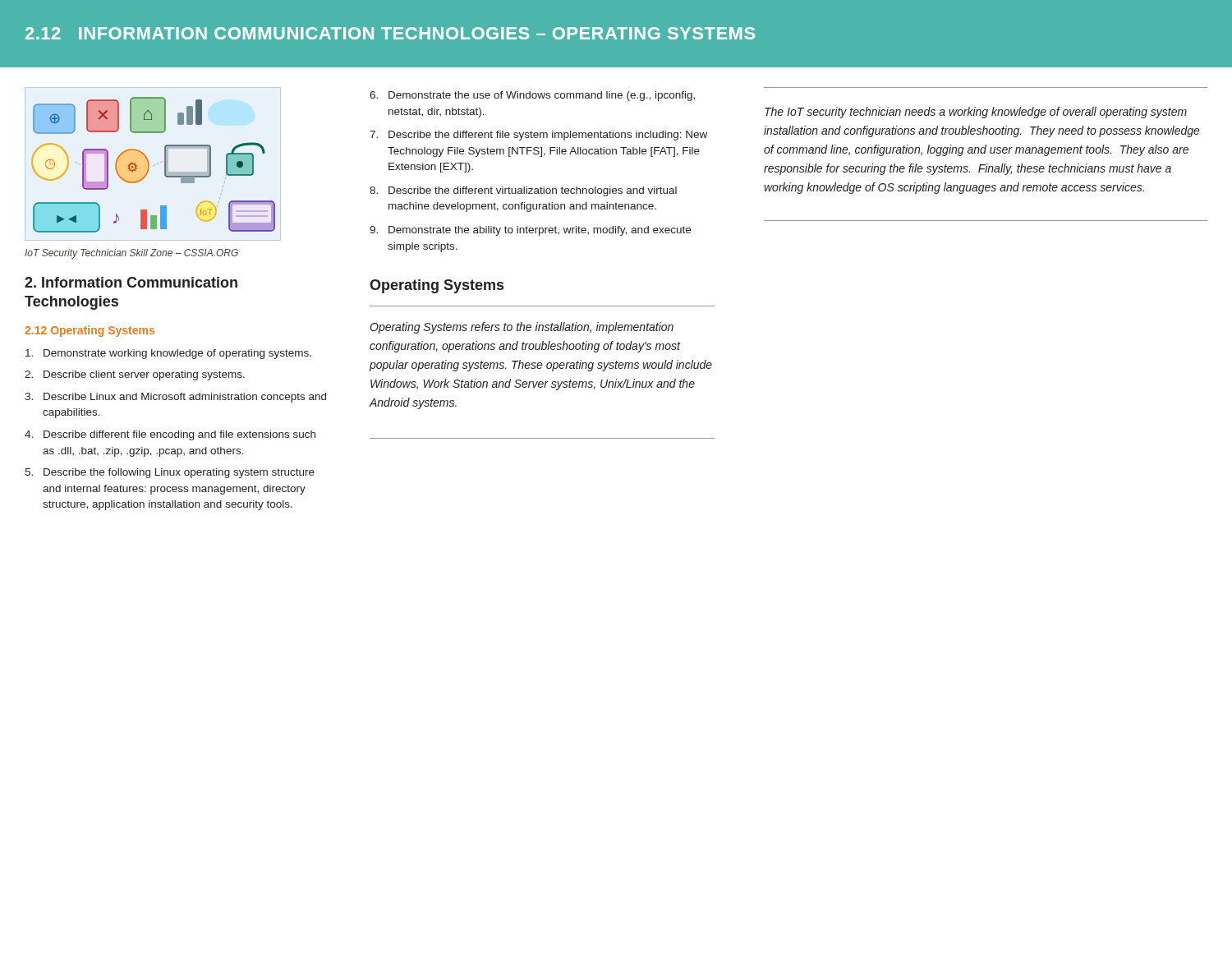The width and height of the screenshot is (1232, 953).
Task: Locate the caption that reads "IoT Security Technician Skill Zone – CSSIA.ORG"
Action: point(132,253)
